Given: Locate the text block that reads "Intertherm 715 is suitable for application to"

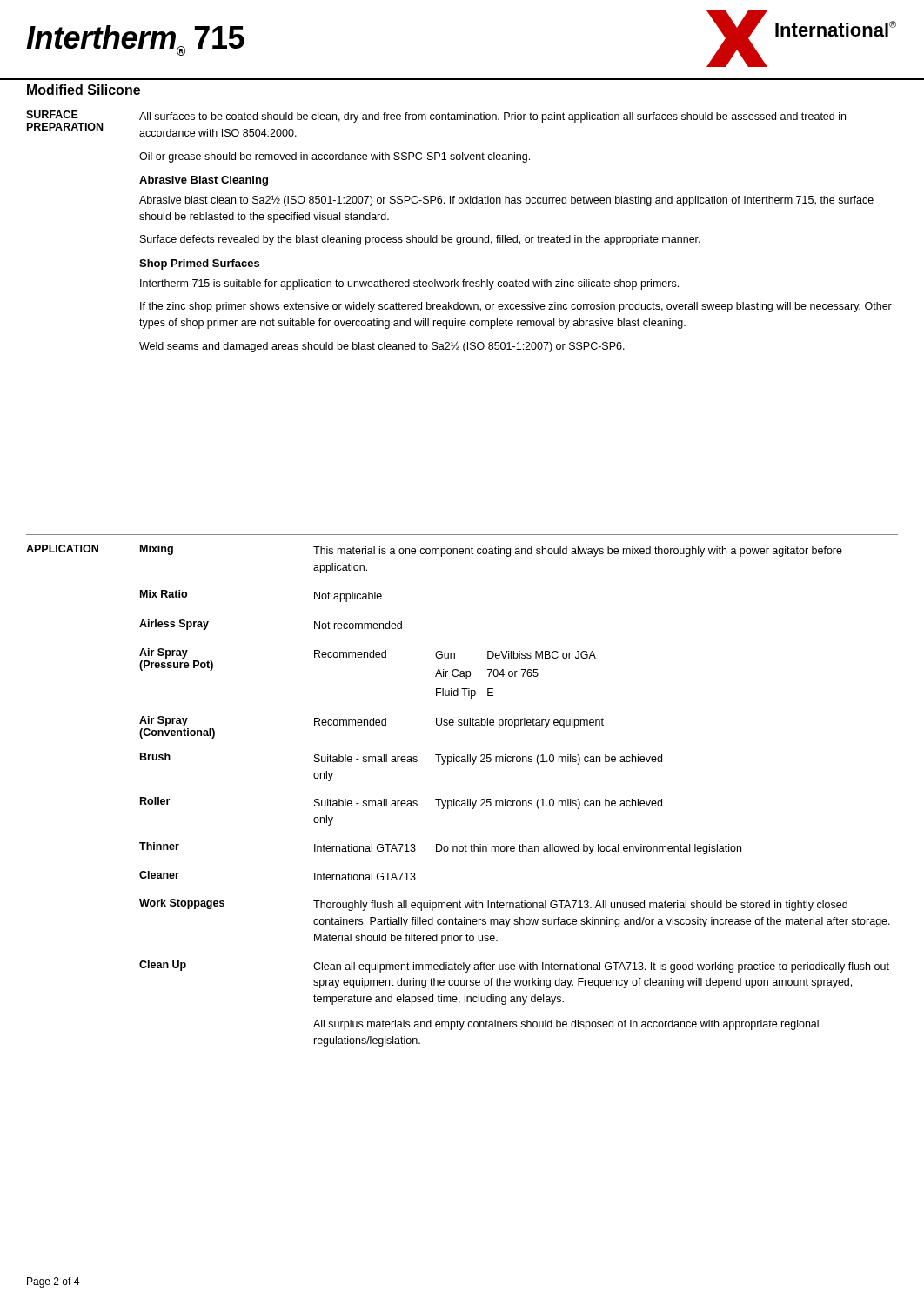Looking at the screenshot, I should point(409,283).
